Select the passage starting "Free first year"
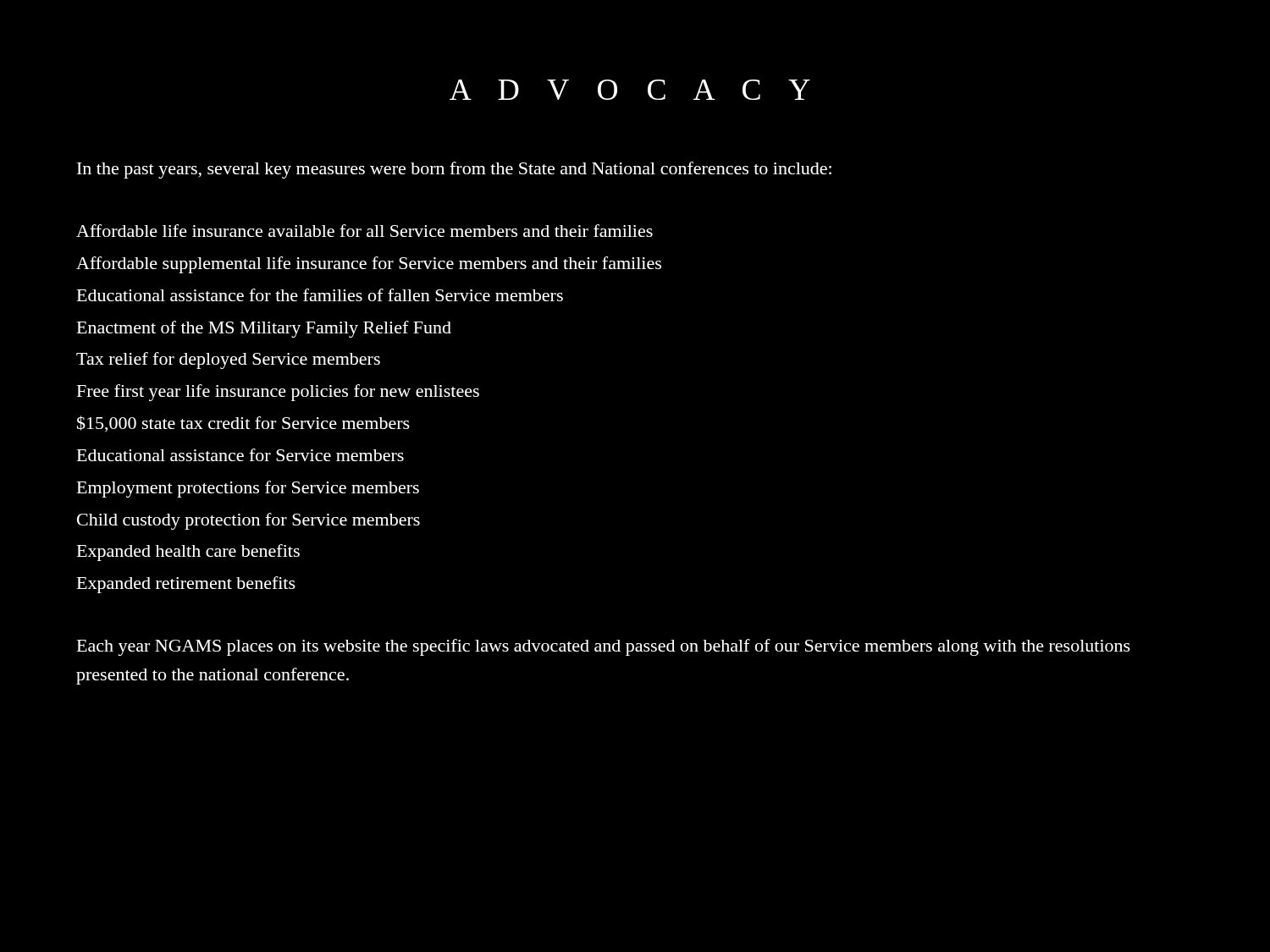The width and height of the screenshot is (1270, 952). 278,391
